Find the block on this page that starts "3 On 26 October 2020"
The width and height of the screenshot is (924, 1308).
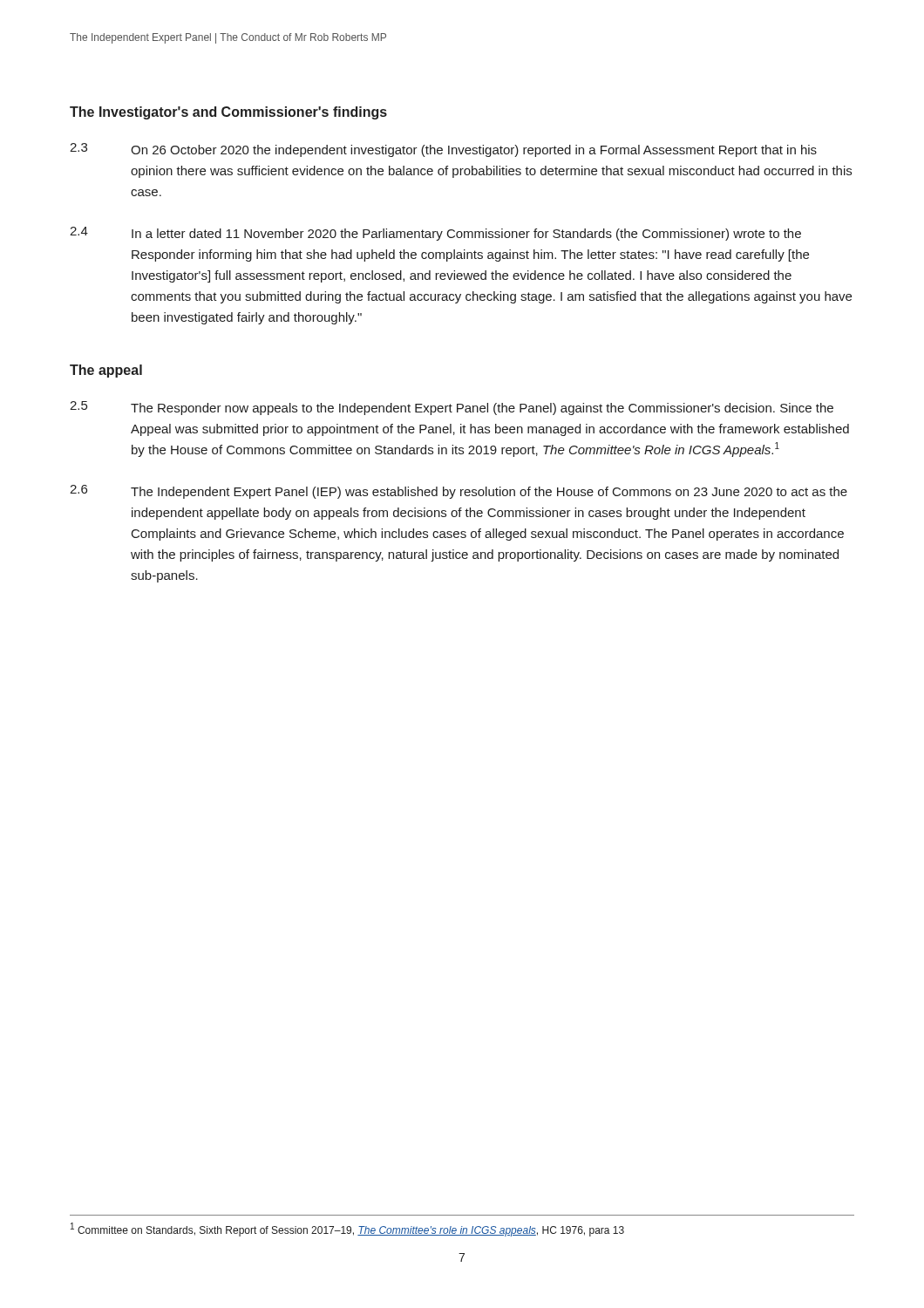tap(462, 171)
